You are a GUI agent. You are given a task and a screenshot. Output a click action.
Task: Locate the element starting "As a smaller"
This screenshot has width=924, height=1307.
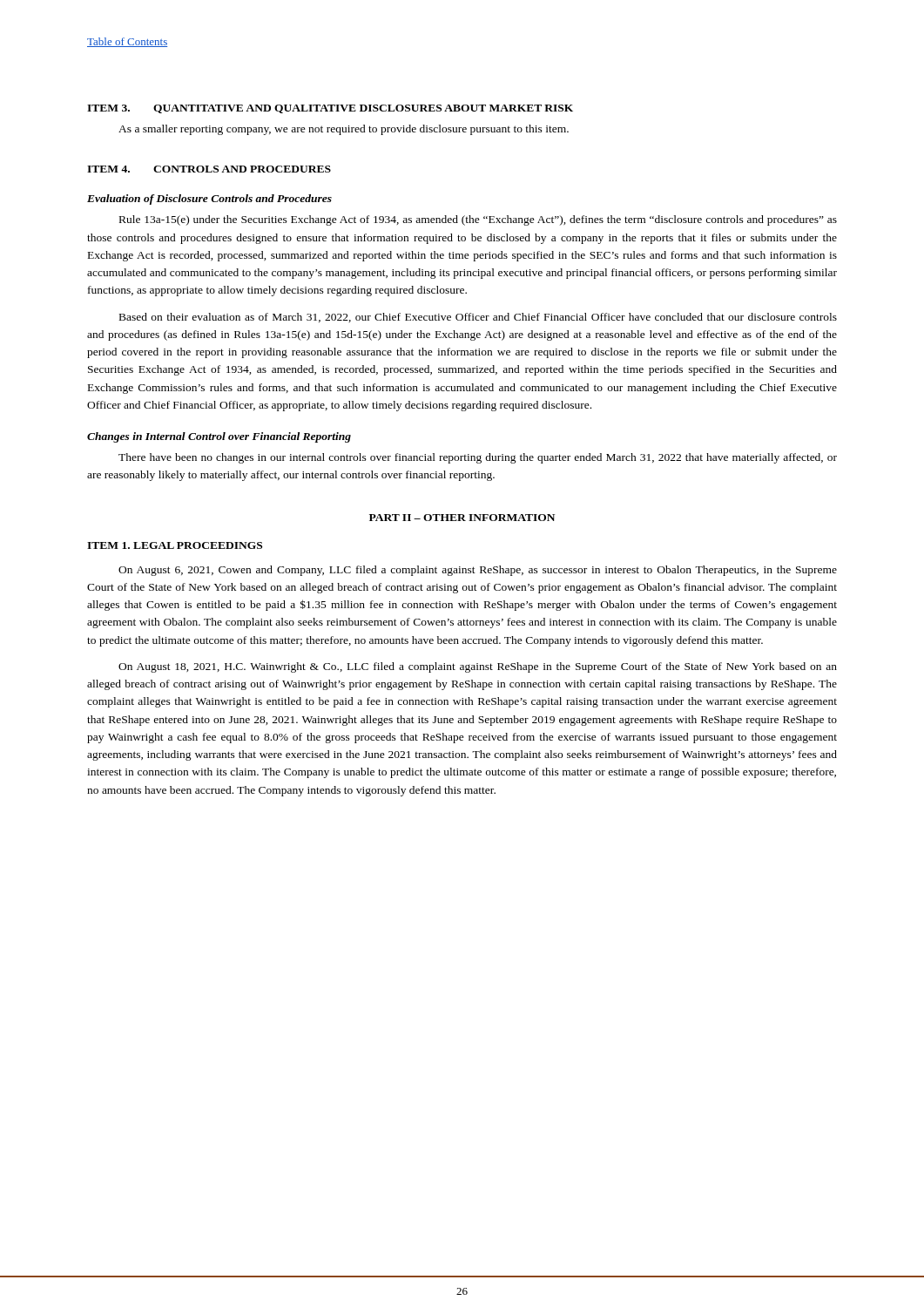tap(344, 128)
